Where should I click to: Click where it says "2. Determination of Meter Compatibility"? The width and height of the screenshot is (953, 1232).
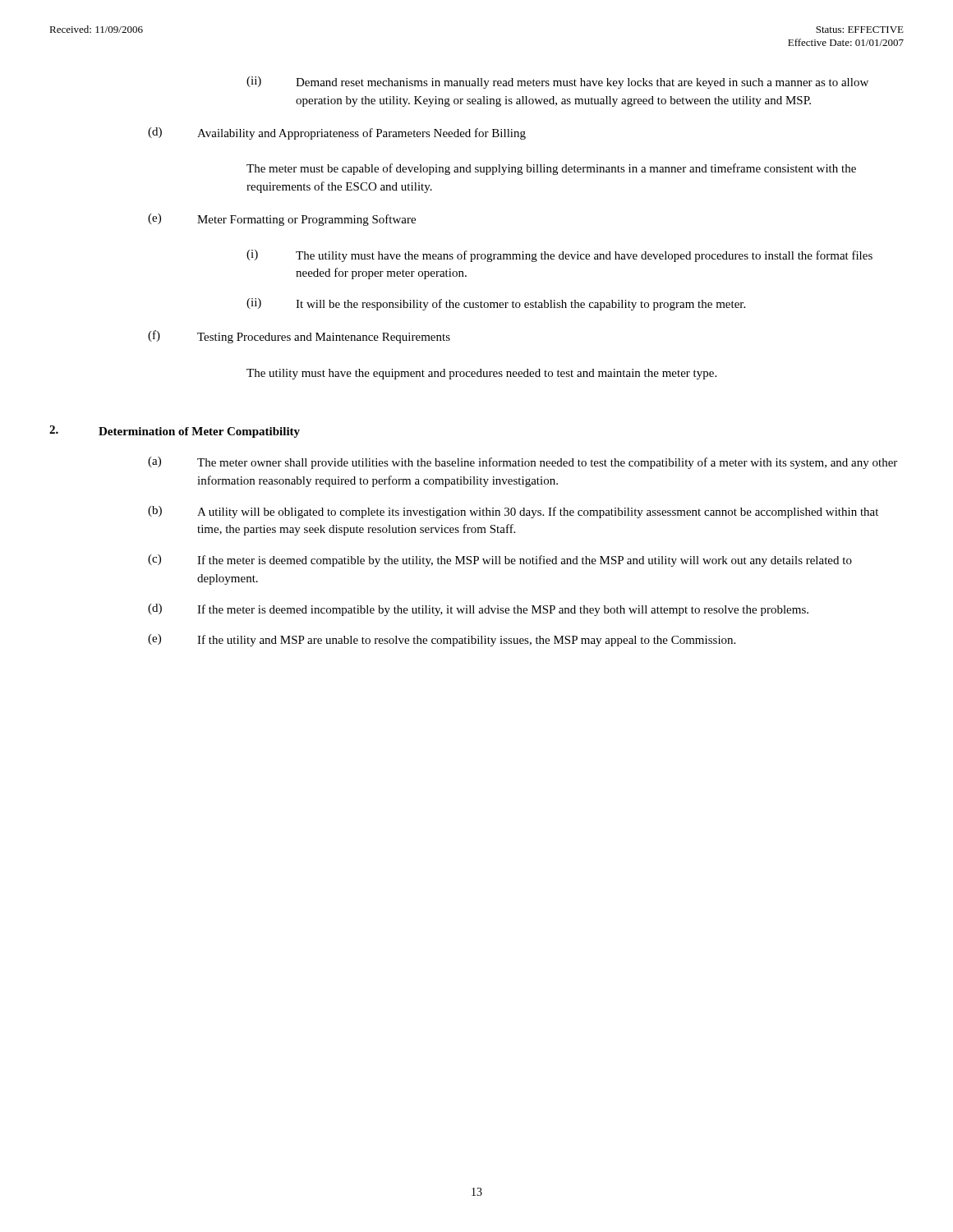(175, 432)
